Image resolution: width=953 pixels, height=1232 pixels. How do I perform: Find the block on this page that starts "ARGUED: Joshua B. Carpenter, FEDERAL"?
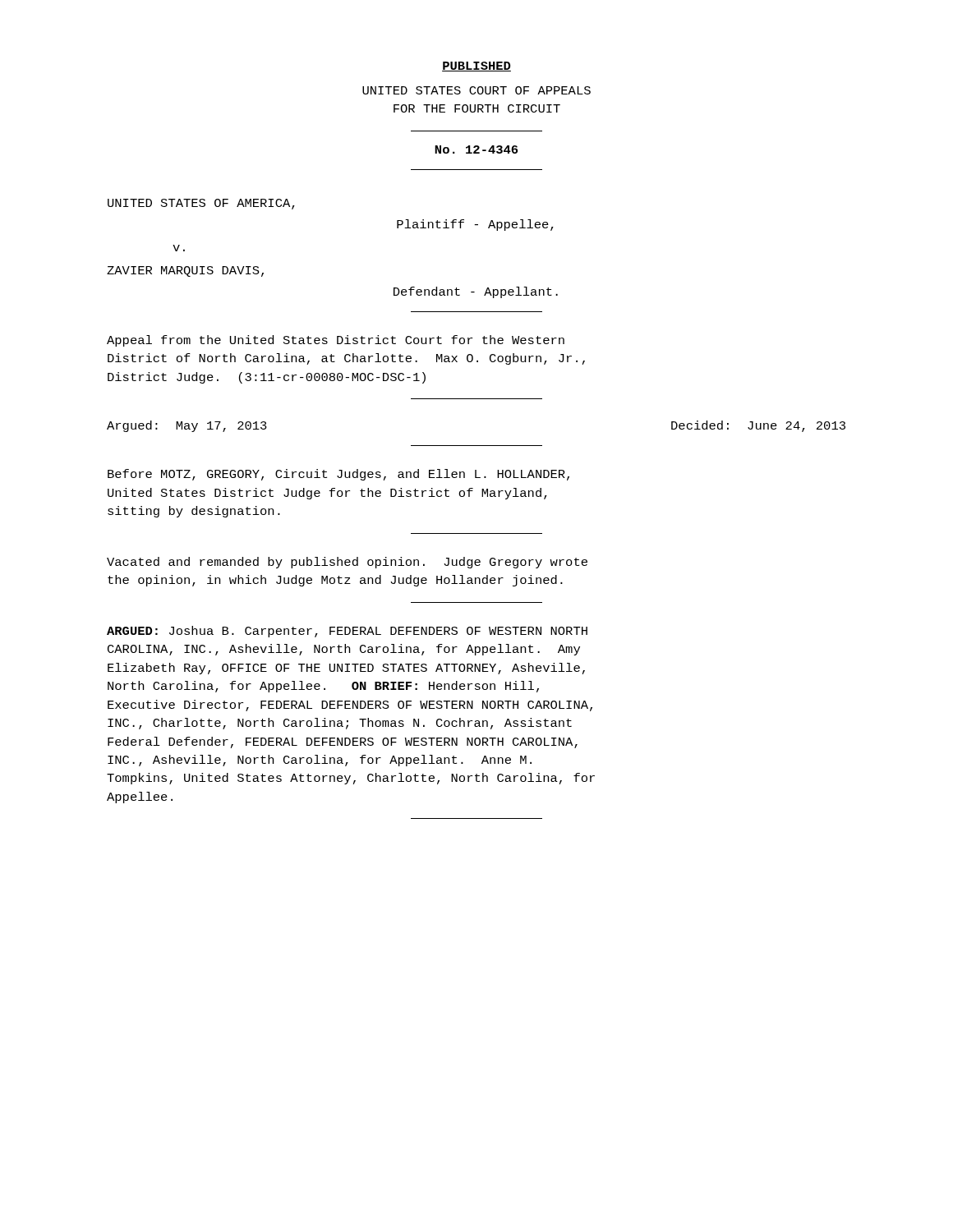[351, 714]
